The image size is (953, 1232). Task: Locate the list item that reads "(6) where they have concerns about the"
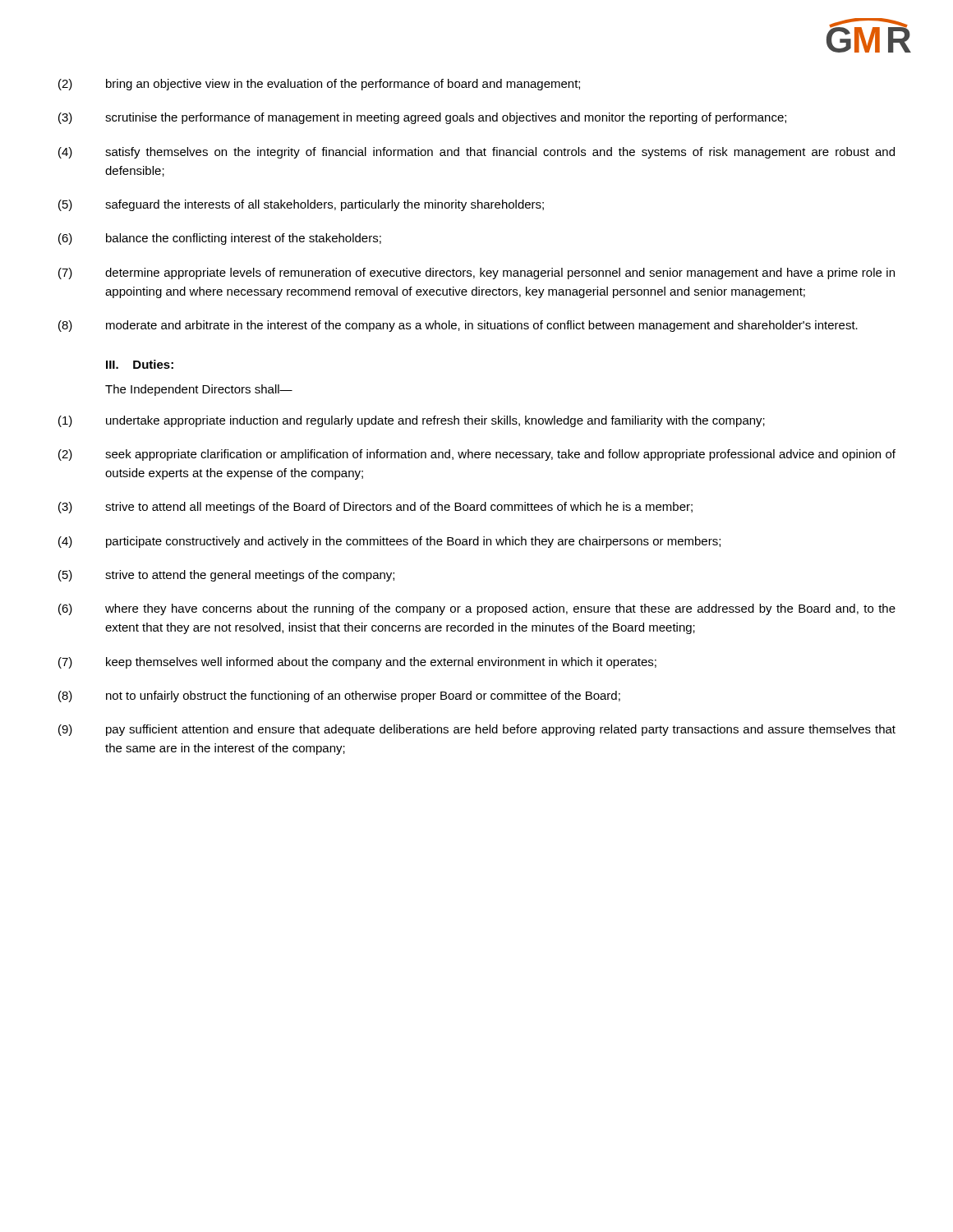point(476,618)
